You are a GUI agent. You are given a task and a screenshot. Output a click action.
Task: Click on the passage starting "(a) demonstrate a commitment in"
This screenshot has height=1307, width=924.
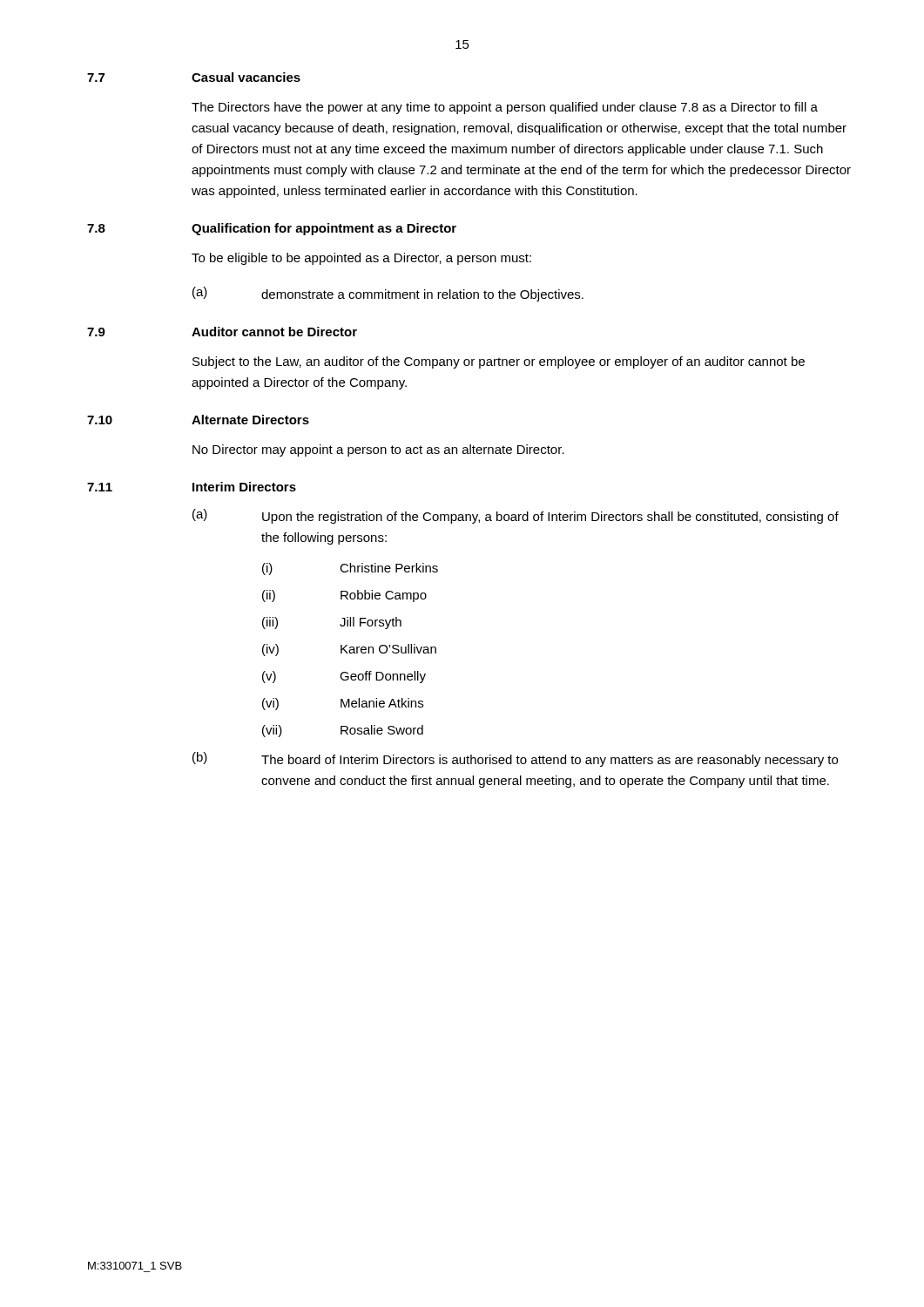523,294
